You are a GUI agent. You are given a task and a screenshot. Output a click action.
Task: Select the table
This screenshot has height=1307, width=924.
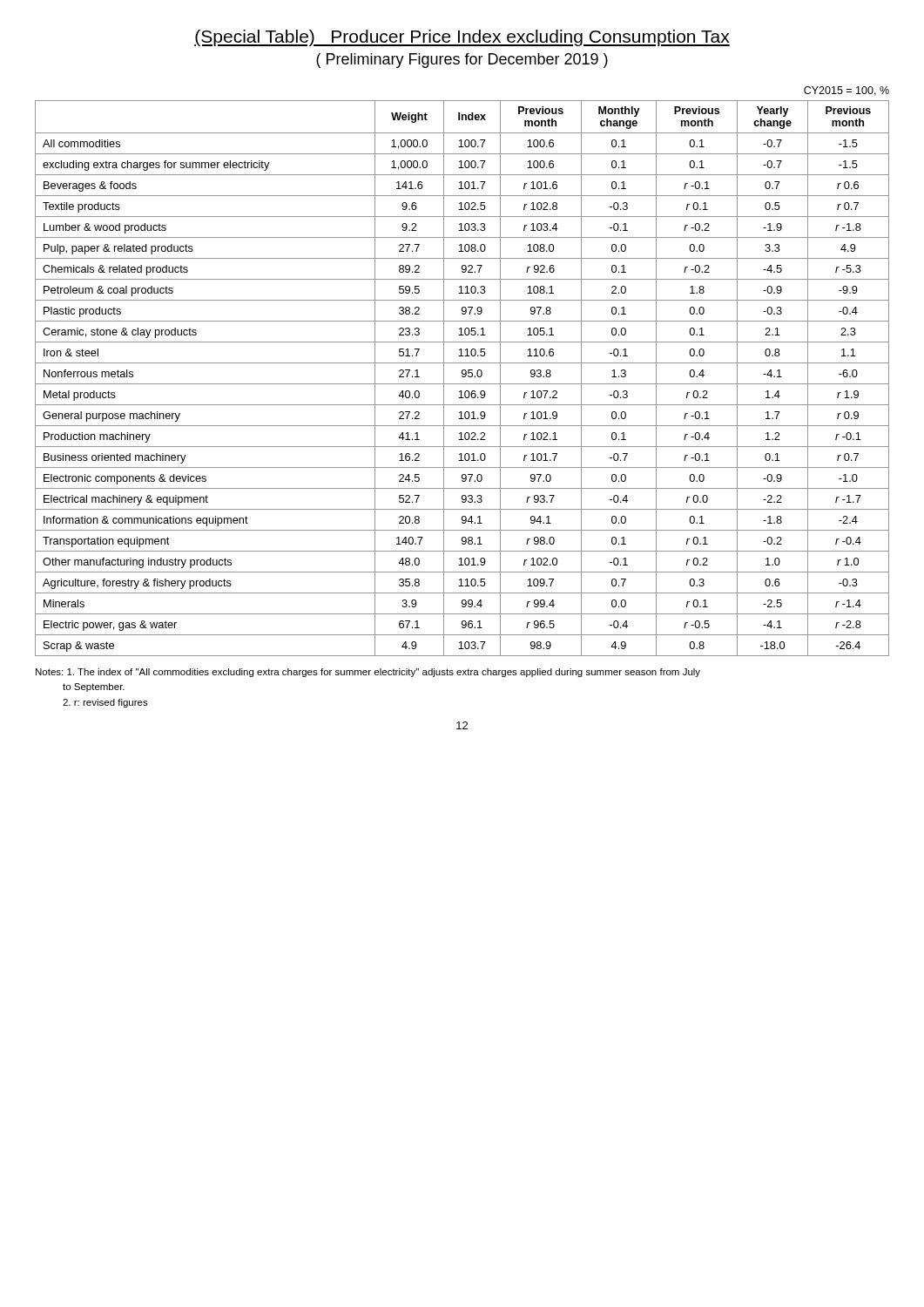(462, 378)
